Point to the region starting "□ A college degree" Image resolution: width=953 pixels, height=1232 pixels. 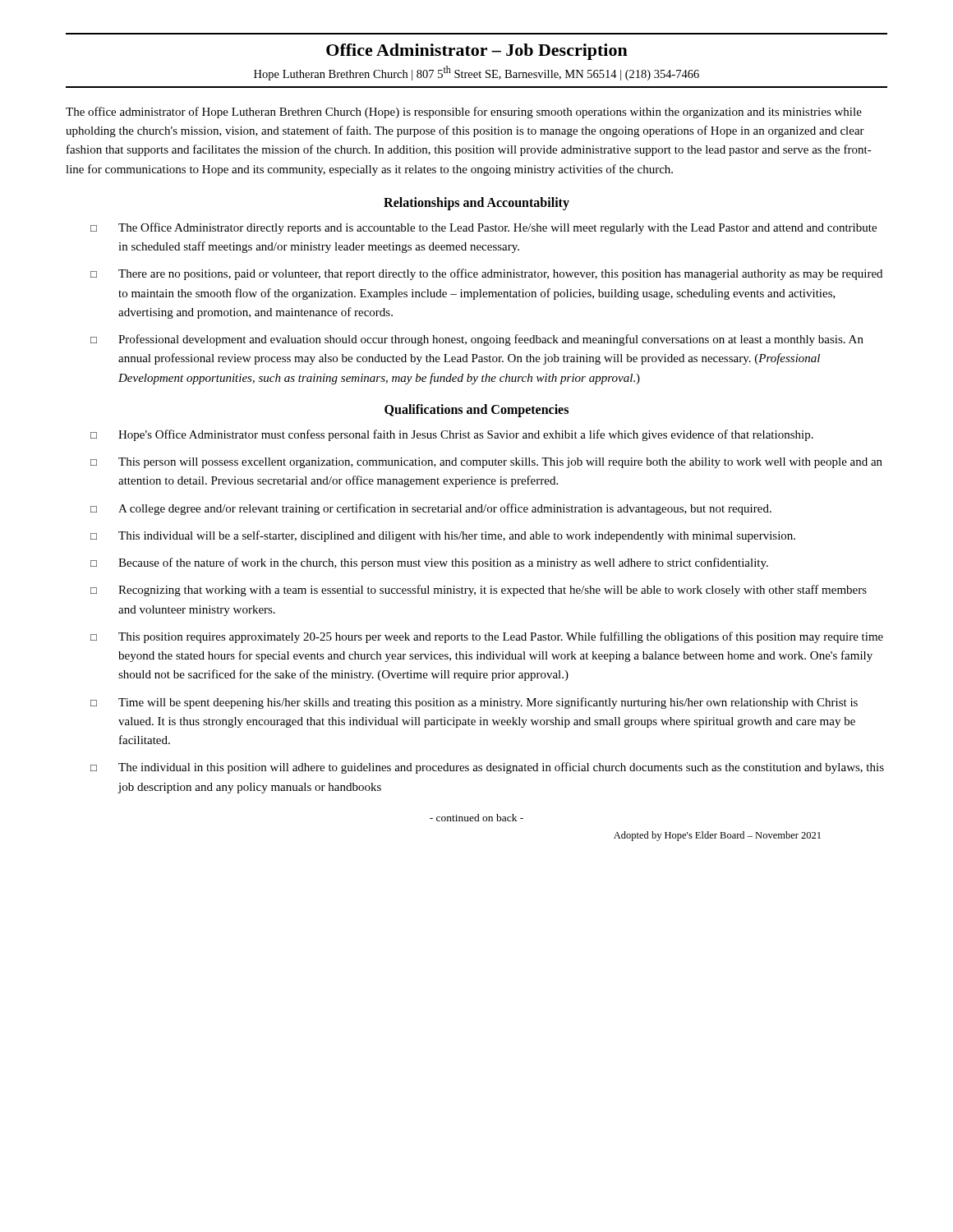489,509
